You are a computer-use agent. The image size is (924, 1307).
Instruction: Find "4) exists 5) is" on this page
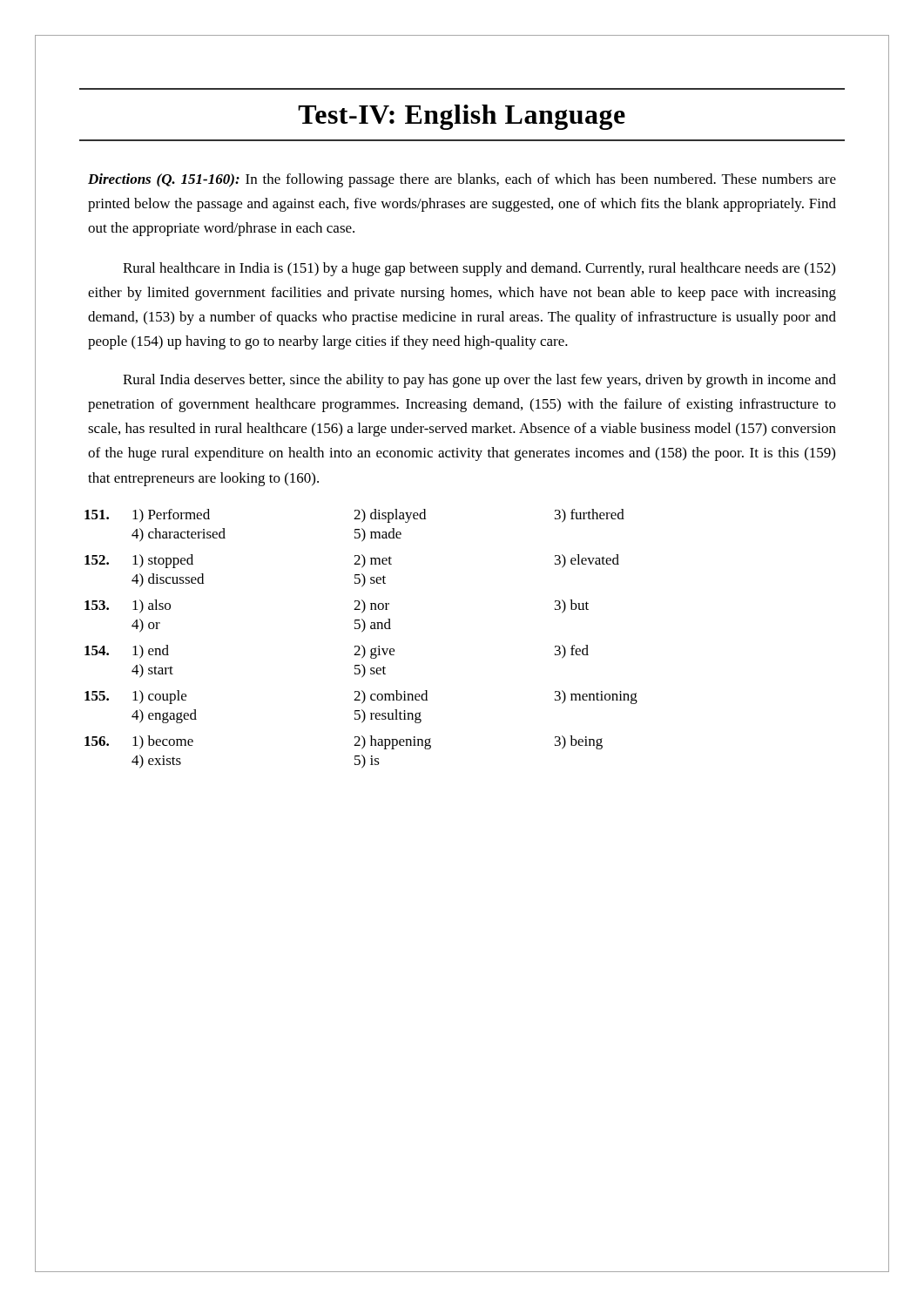343,760
